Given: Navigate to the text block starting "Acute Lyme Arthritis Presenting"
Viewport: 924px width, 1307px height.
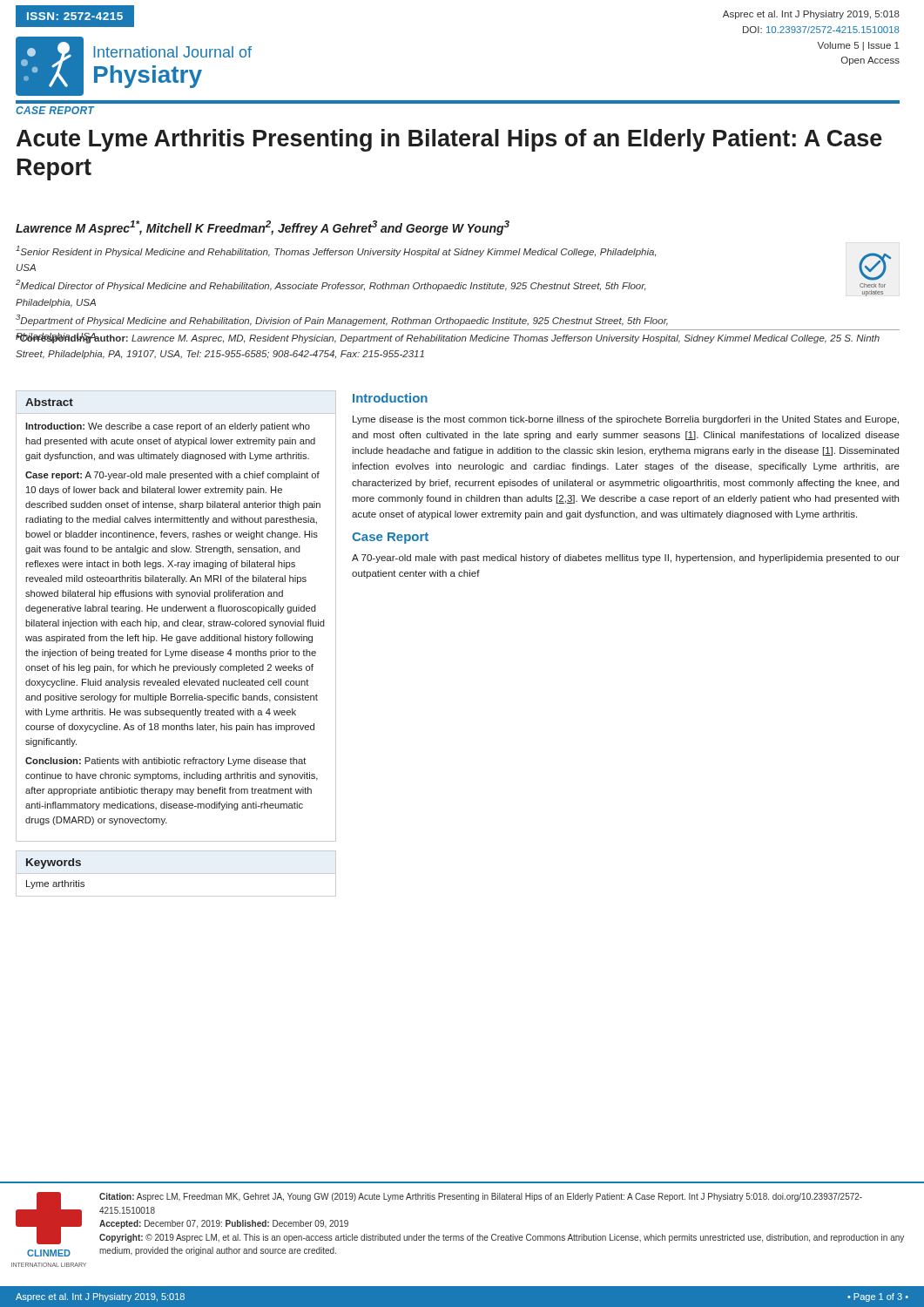Looking at the screenshot, I should tap(449, 153).
